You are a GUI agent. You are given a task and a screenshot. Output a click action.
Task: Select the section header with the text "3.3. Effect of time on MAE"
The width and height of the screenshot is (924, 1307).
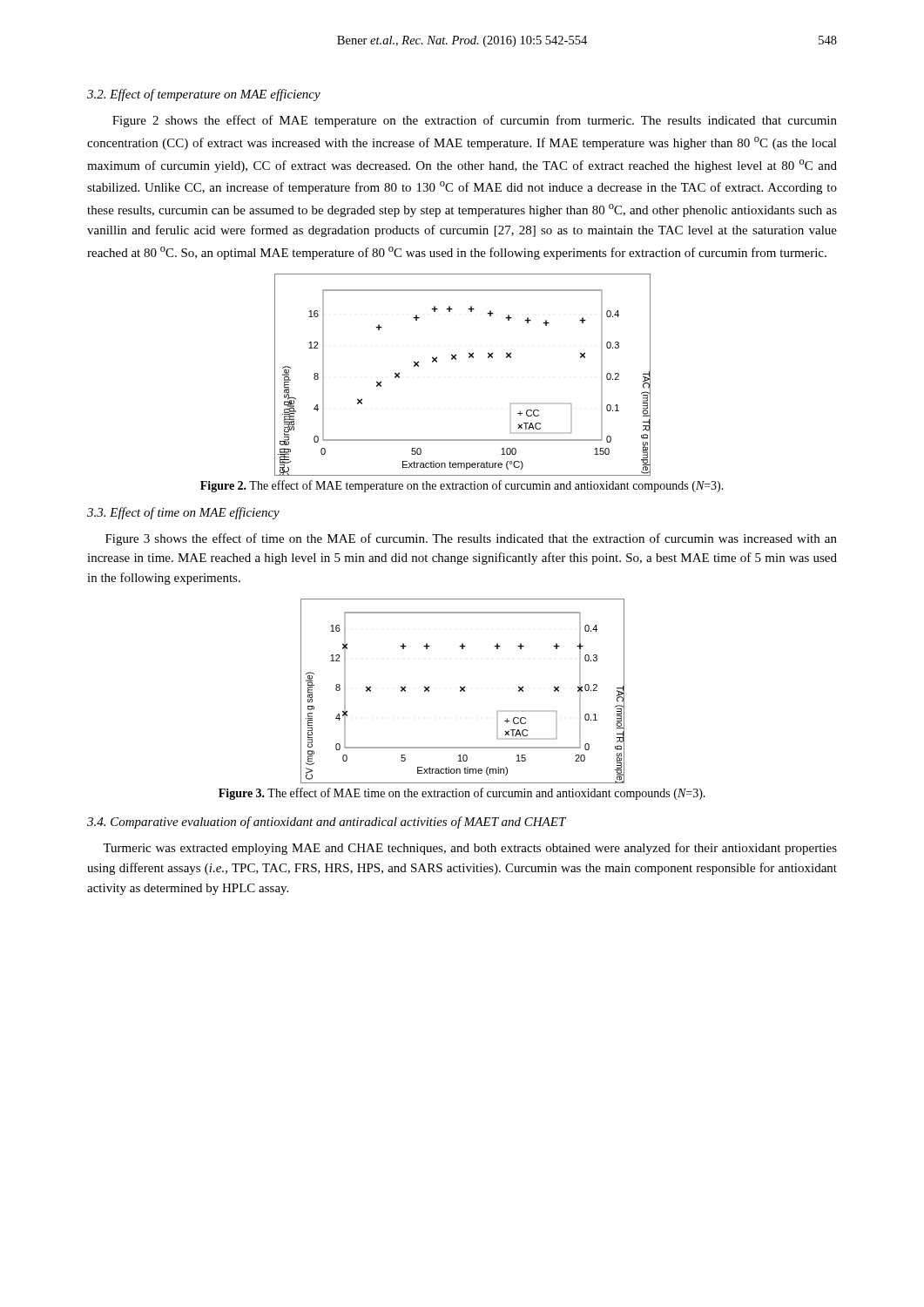(183, 512)
